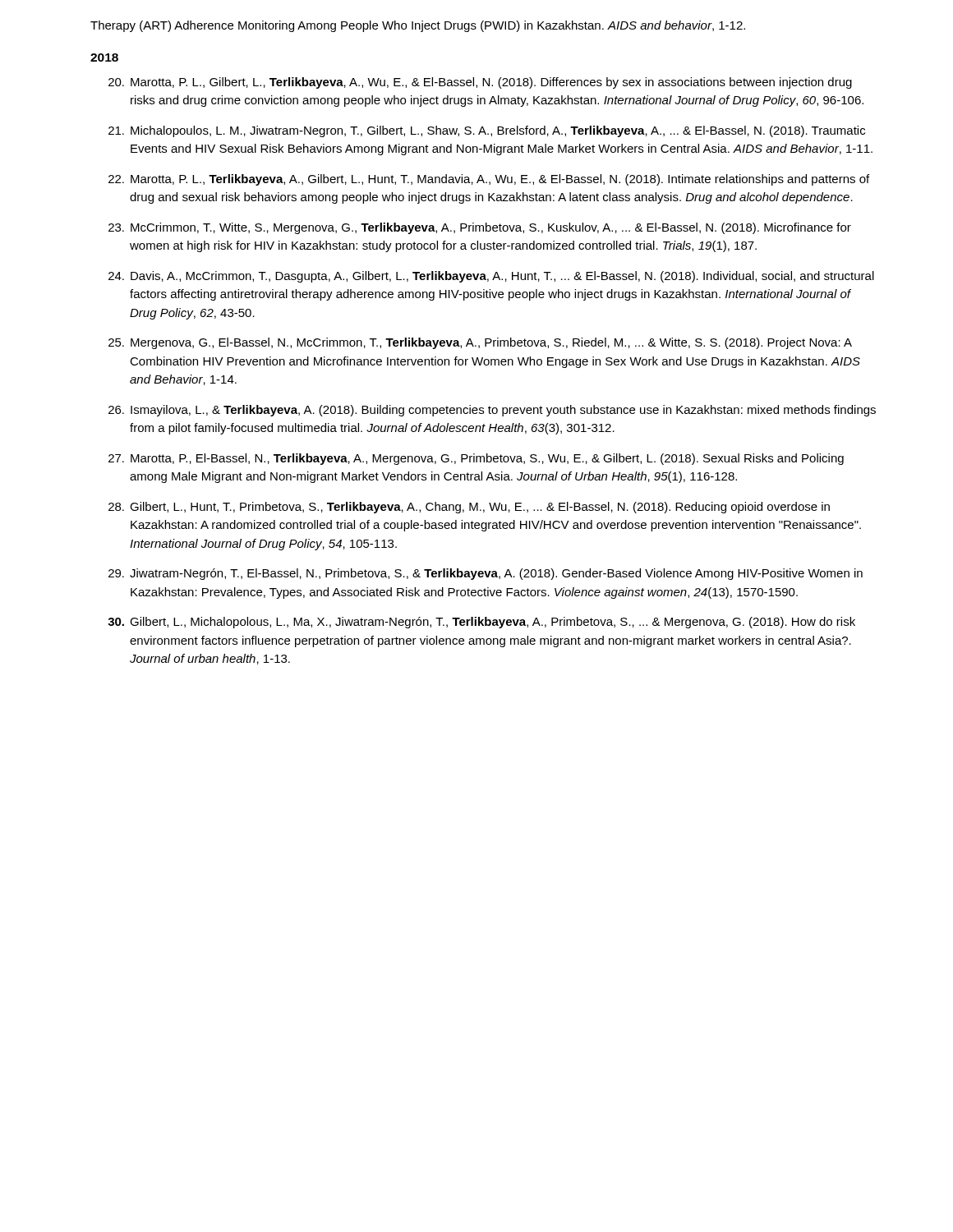The height and width of the screenshot is (1232, 953).
Task: Find the text starting "23. McCrimmon, T., Witte, S., Mergenova, G., Terlikbayeva,"
Action: (x=485, y=237)
